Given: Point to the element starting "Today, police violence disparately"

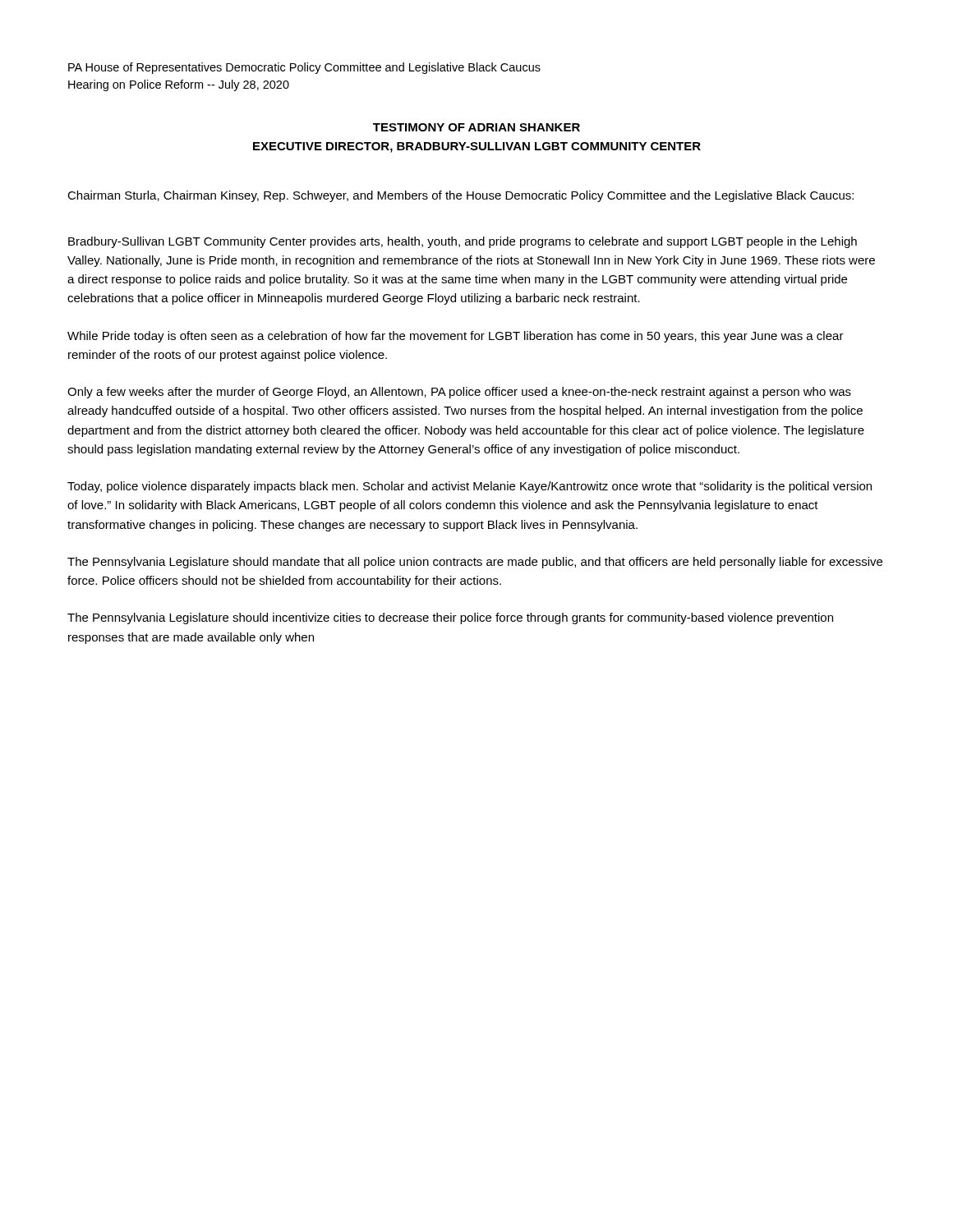Looking at the screenshot, I should [476, 505].
